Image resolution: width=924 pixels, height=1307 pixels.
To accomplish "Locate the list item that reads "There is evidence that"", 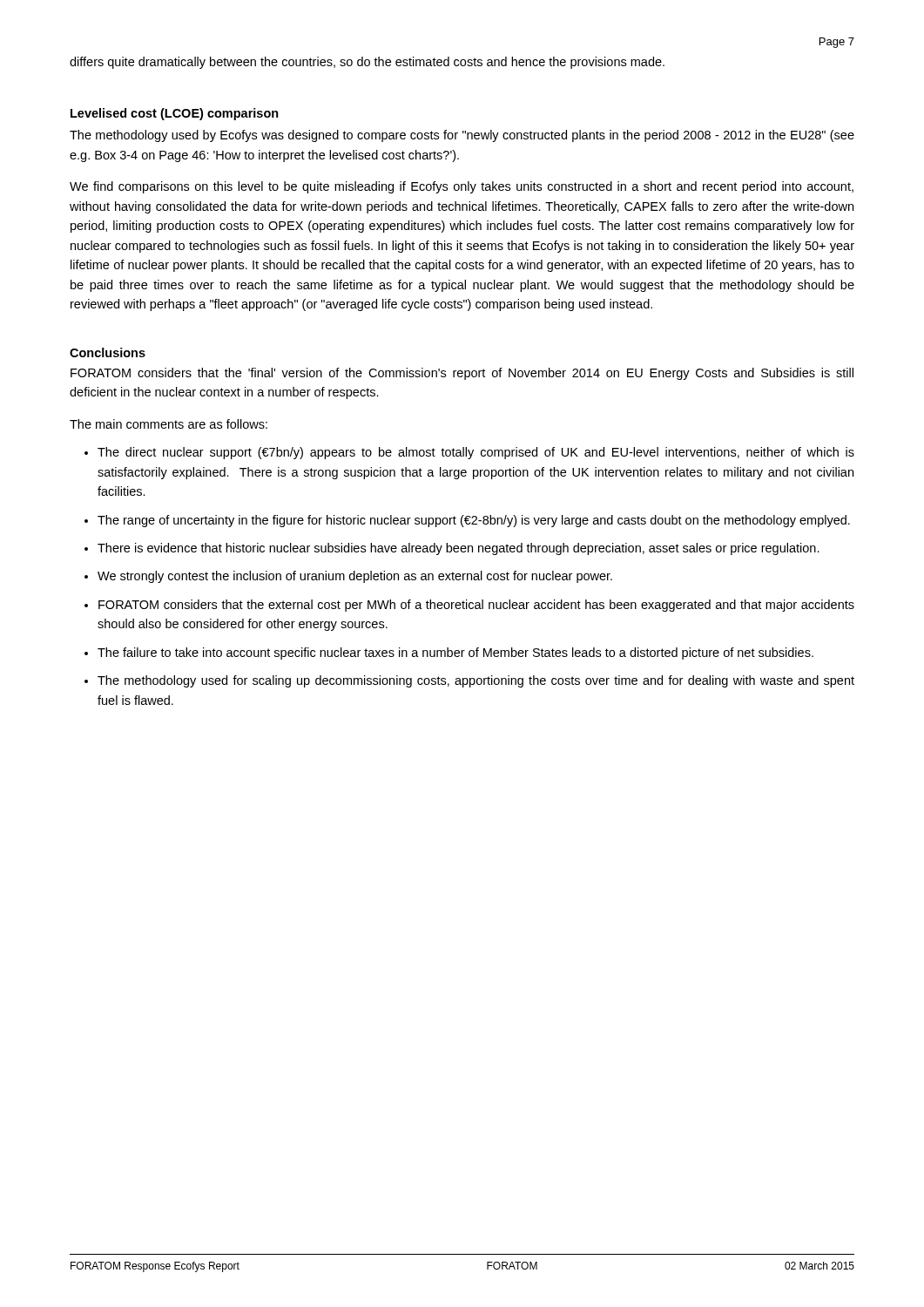I will point(459,548).
